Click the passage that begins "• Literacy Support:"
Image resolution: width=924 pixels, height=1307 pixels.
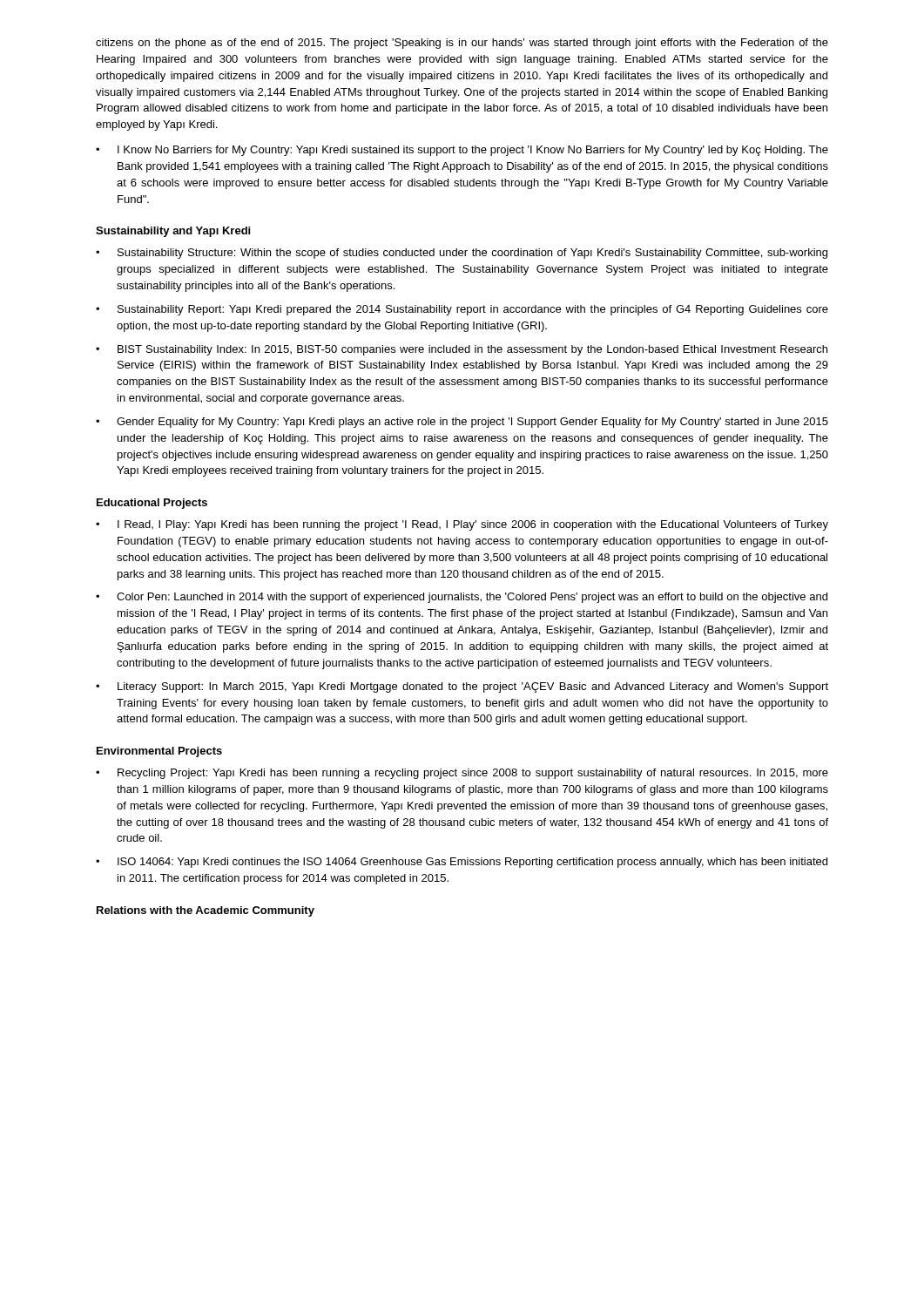coord(462,703)
